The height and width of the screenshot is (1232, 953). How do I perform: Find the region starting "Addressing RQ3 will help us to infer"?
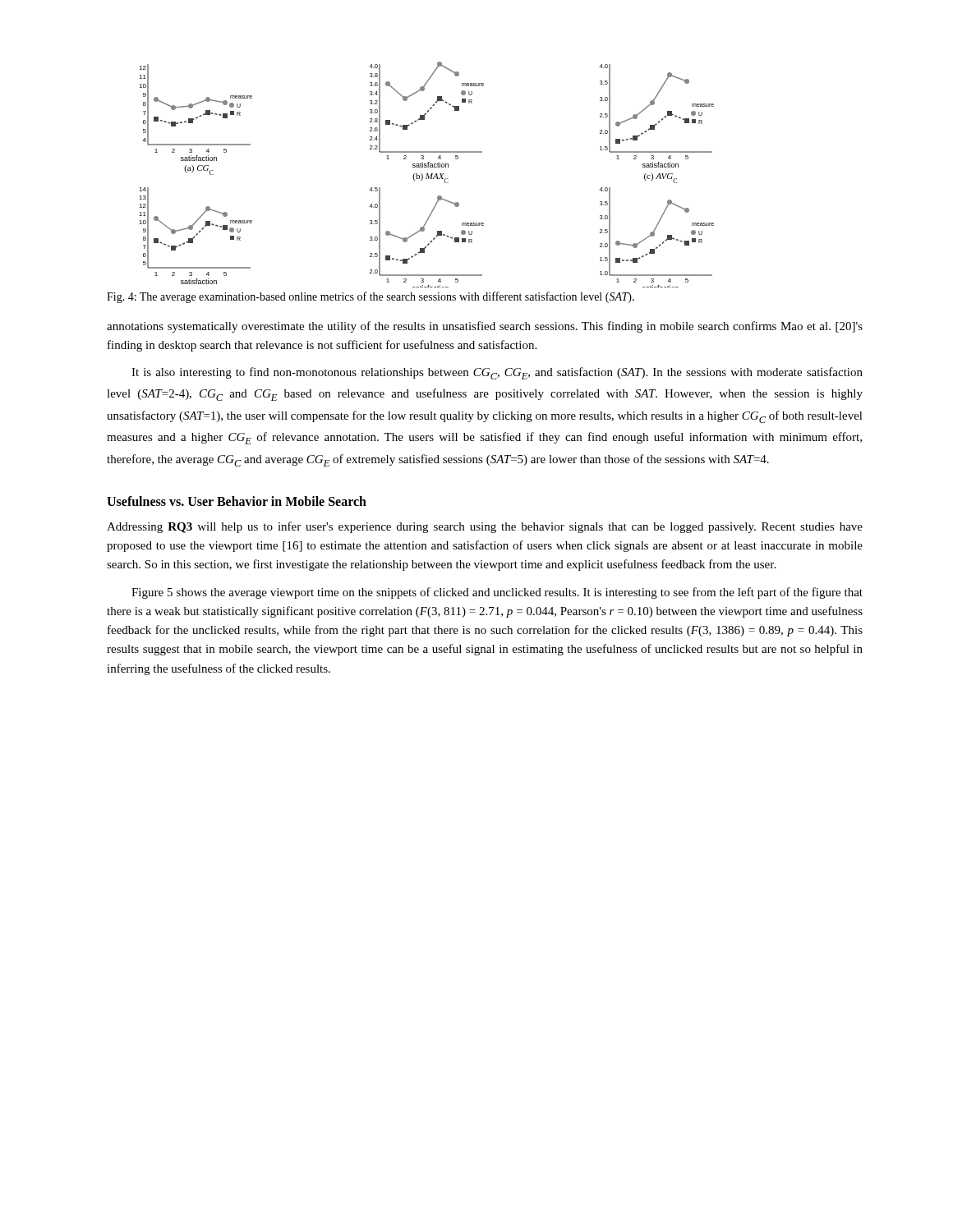pyautogui.click(x=485, y=546)
